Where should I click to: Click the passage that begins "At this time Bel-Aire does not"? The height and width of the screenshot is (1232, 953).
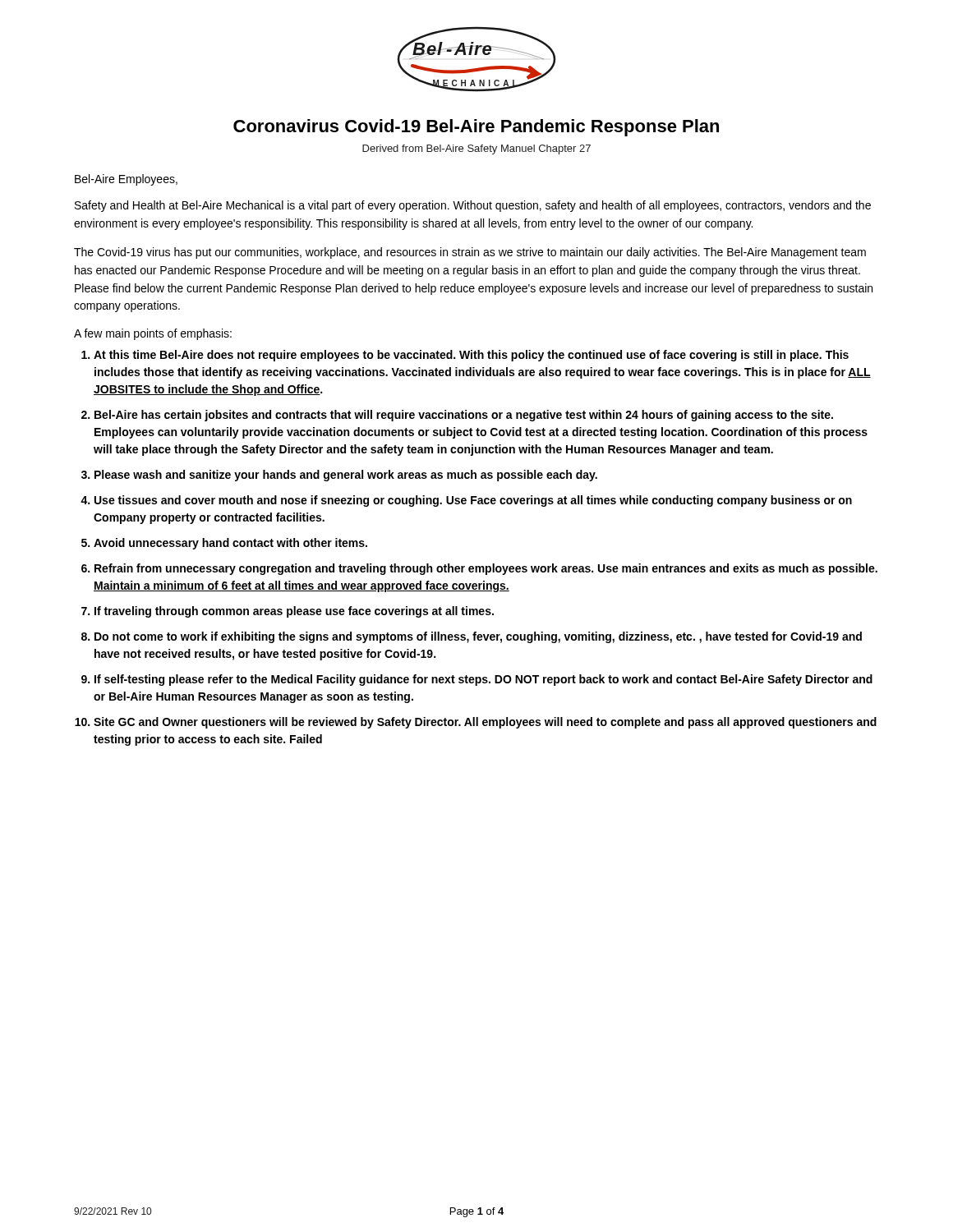point(482,372)
